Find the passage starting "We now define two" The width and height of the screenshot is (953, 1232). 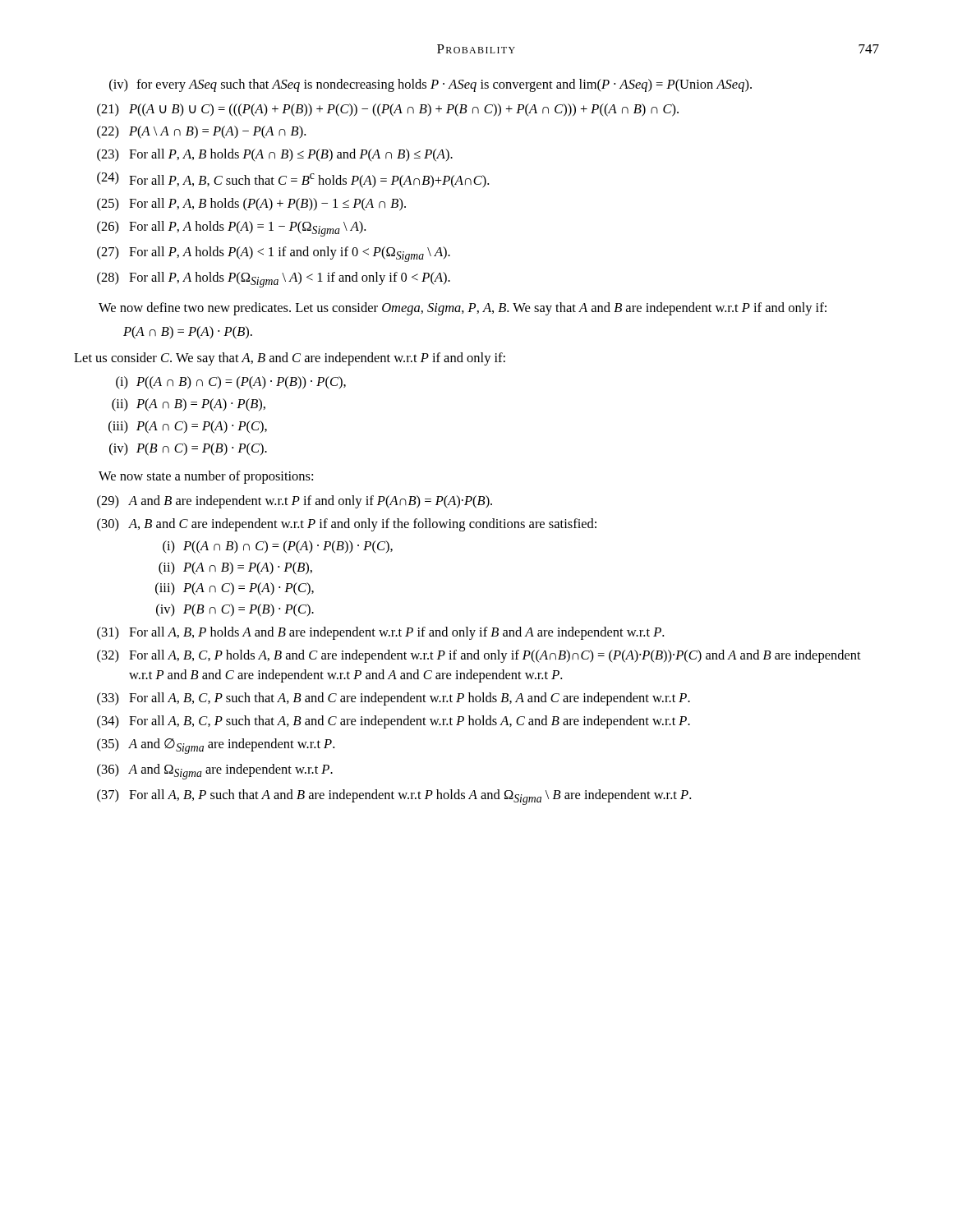click(x=463, y=308)
